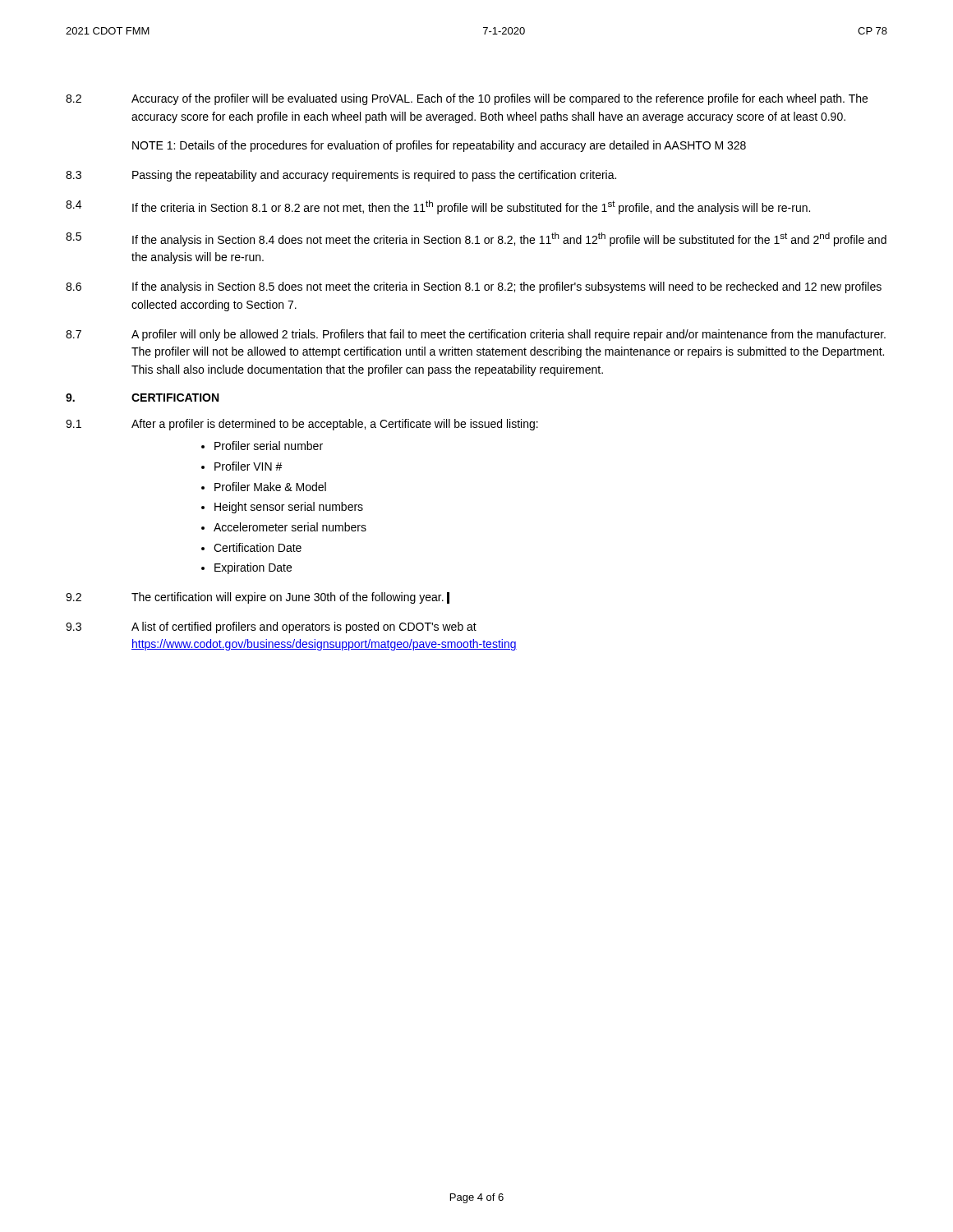Viewport: 953px width, 1232px height.
Task: Where is the passage that starts "5 If the analysis in Section"?
Action: pyautogui.click(x=476, y=248)
